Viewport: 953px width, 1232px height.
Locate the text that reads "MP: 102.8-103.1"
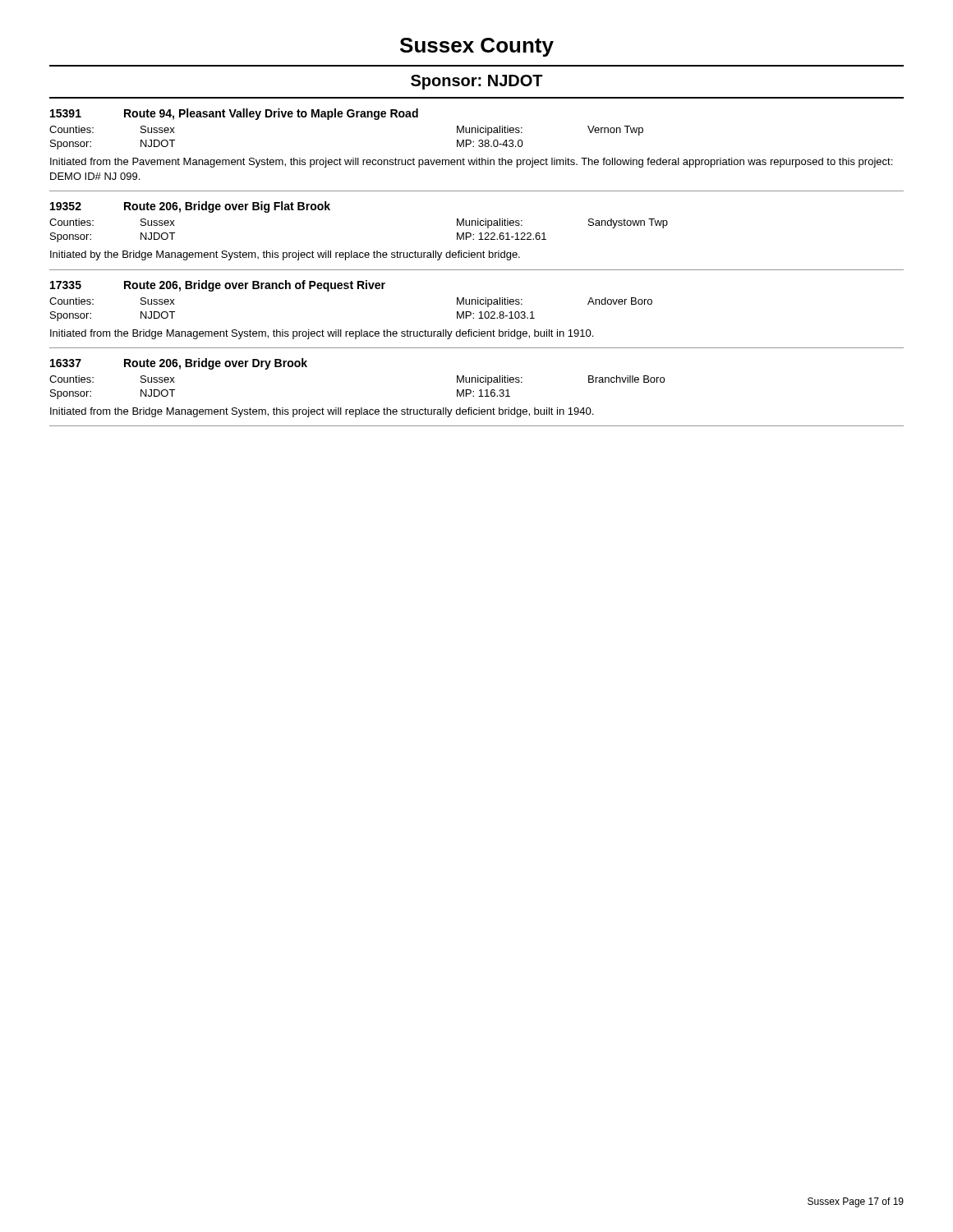pos(495,315)
